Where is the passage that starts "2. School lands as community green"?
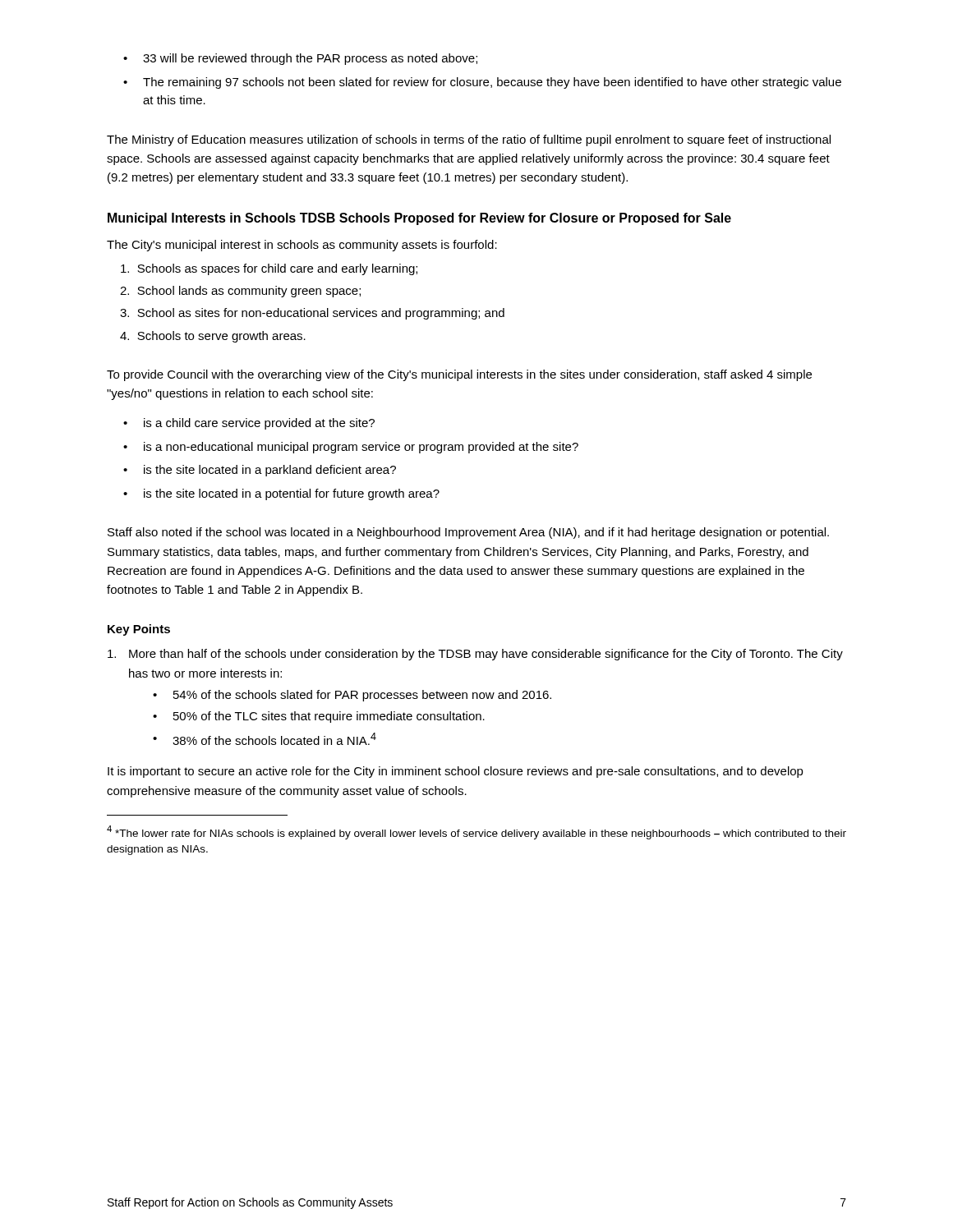This screenshot has width=953, height=1232. [x=241, y=290]
